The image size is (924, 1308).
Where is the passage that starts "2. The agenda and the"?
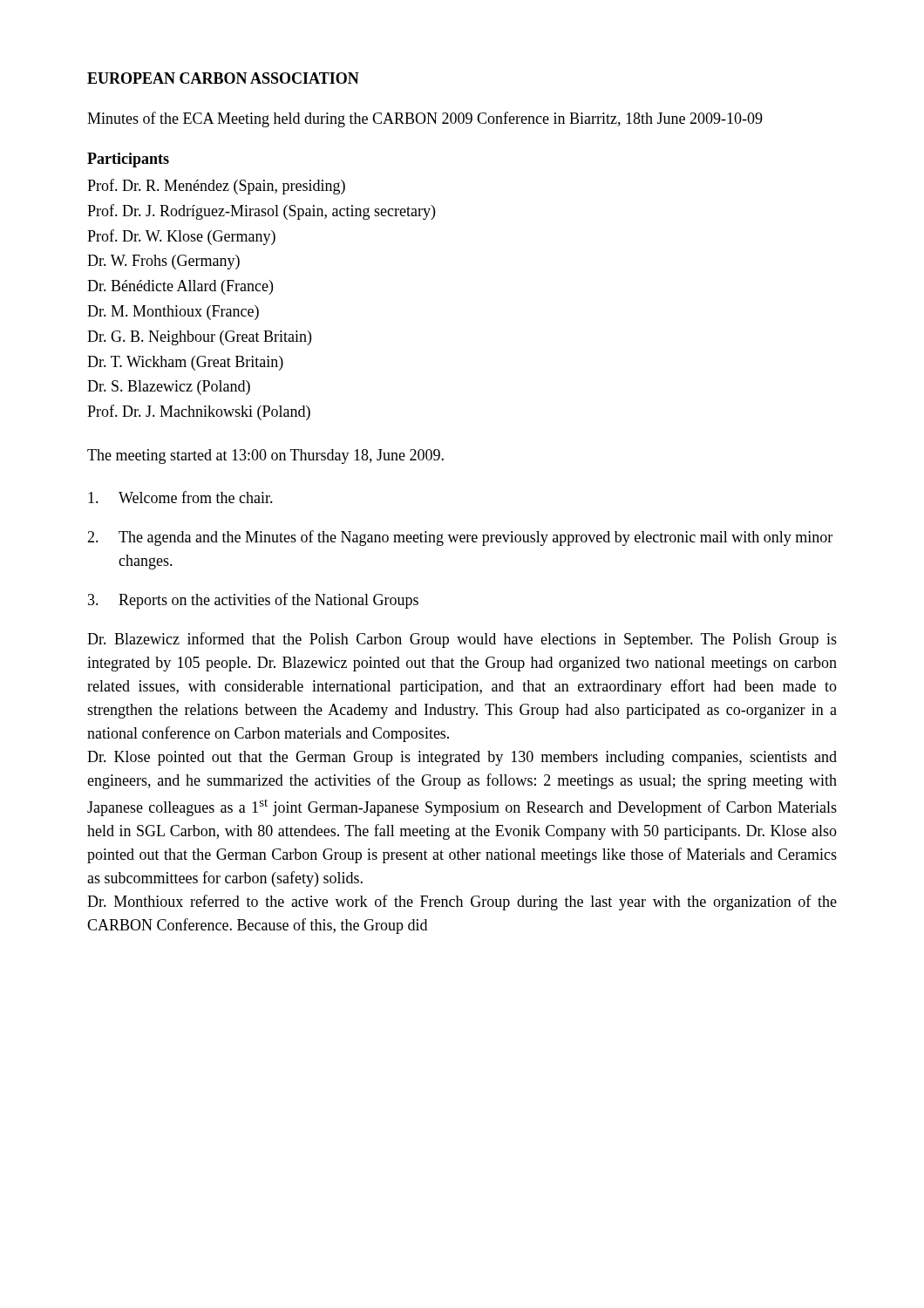click(x=462, y=549)
